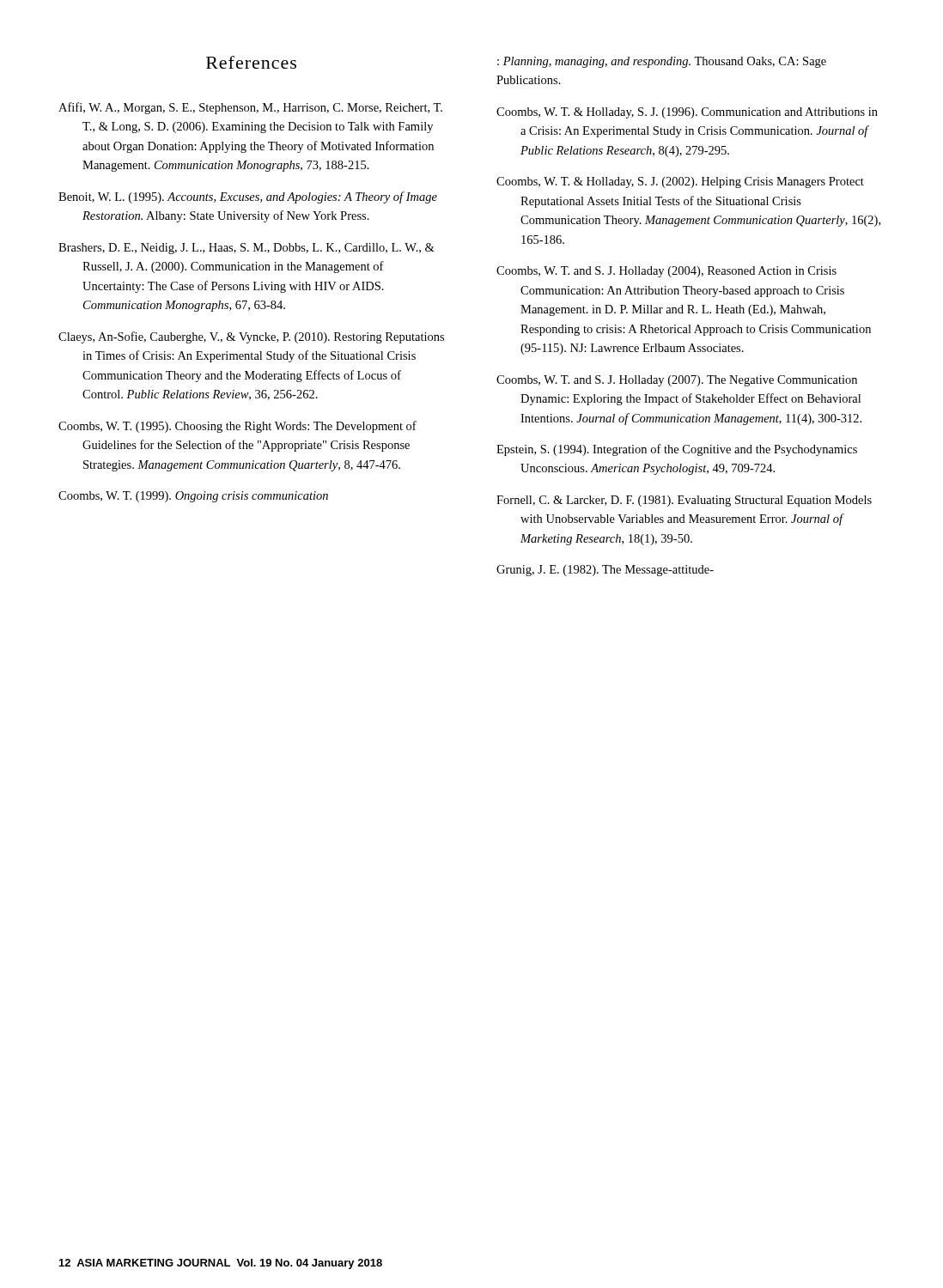The width and height of the screenshot is (943, 1288).
Task: Click on the region starting ": Planning, managing, and responding. Thousand"
Action: pyautogui.click(x=661, y=71)
